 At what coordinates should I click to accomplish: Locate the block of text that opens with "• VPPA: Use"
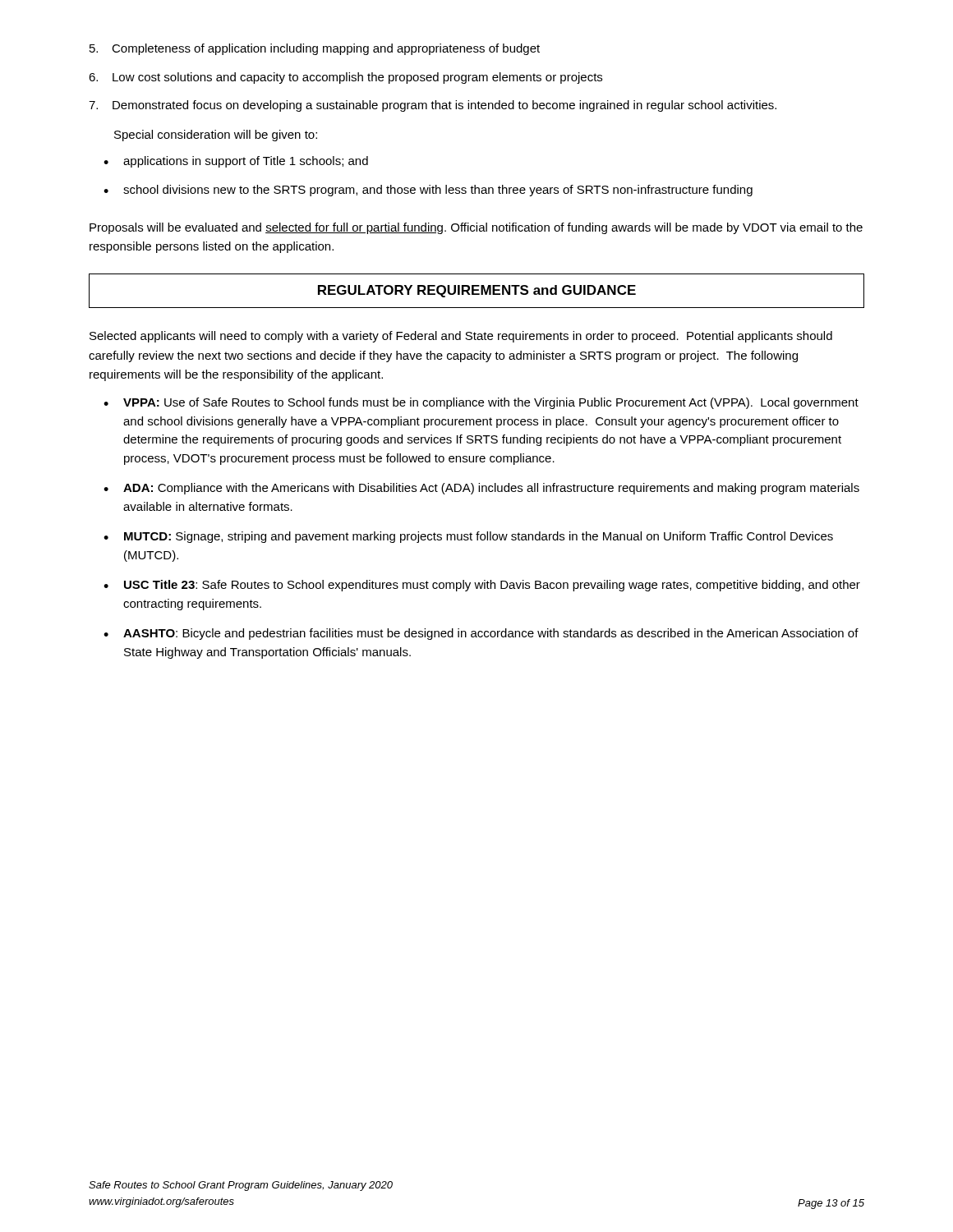(484, 430)
